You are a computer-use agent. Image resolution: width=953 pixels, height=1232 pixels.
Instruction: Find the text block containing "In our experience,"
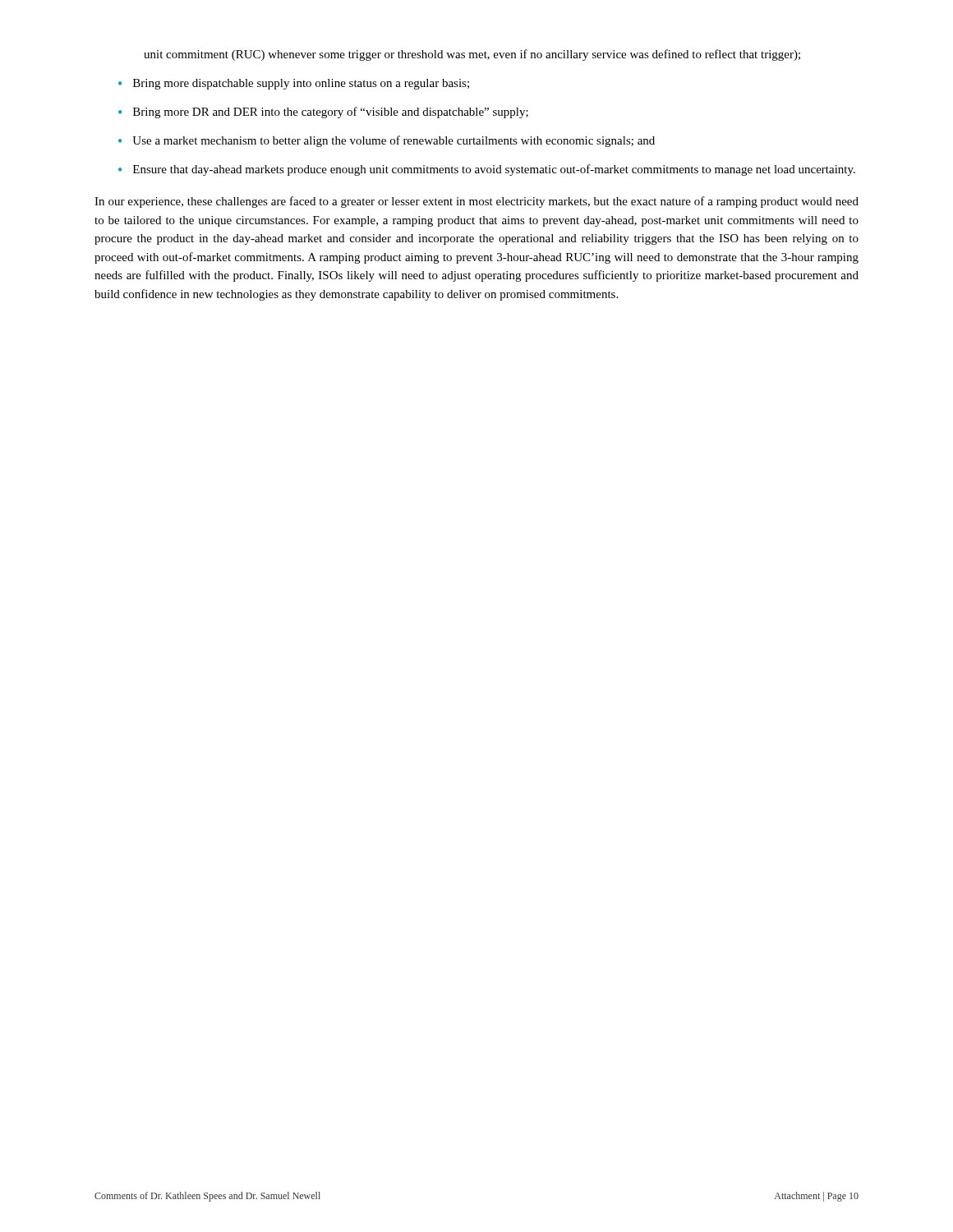(476, 248)
